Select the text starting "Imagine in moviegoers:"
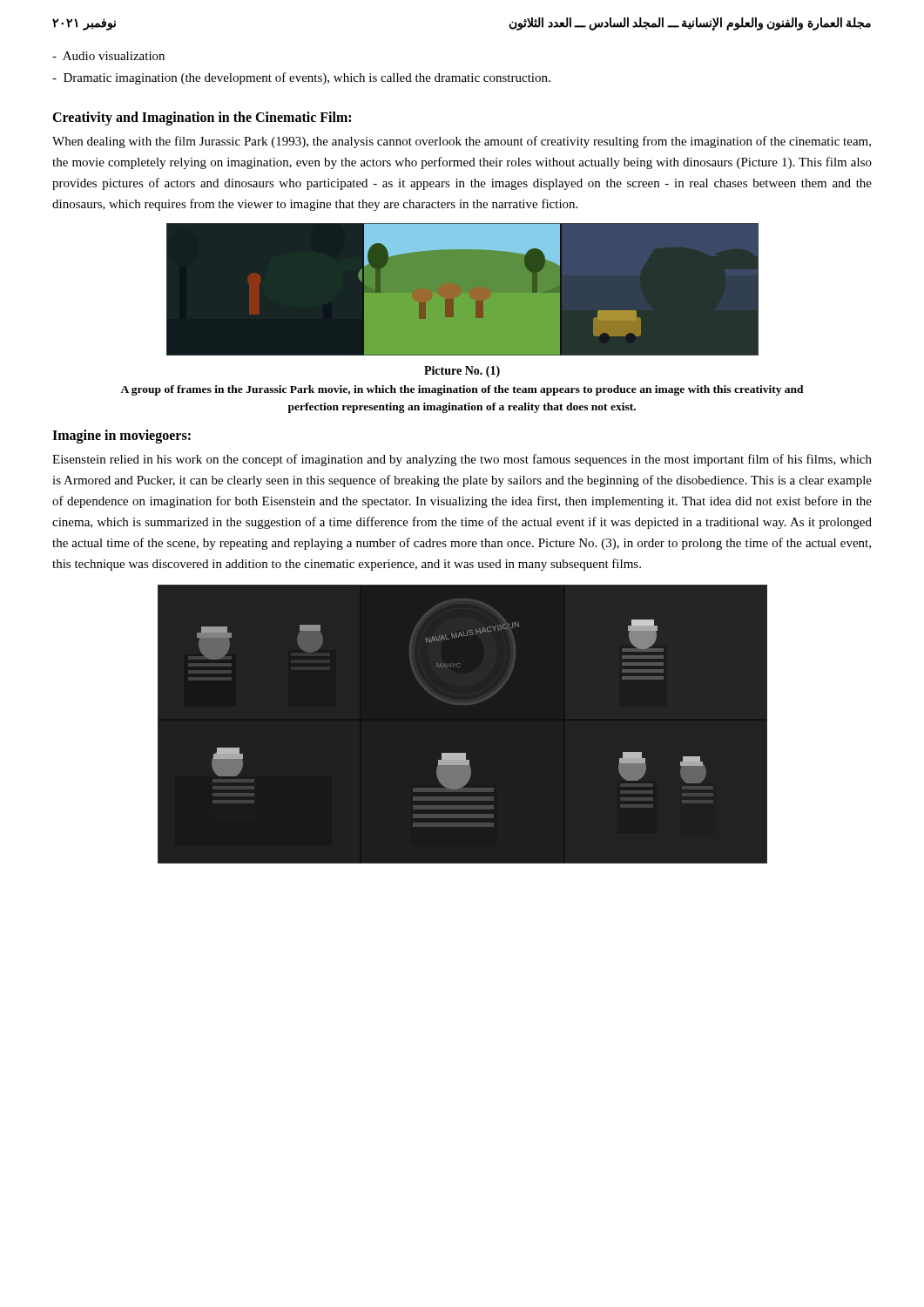Image resolution: width=924 pixels, height=1307 pixels. pos(122,435)
